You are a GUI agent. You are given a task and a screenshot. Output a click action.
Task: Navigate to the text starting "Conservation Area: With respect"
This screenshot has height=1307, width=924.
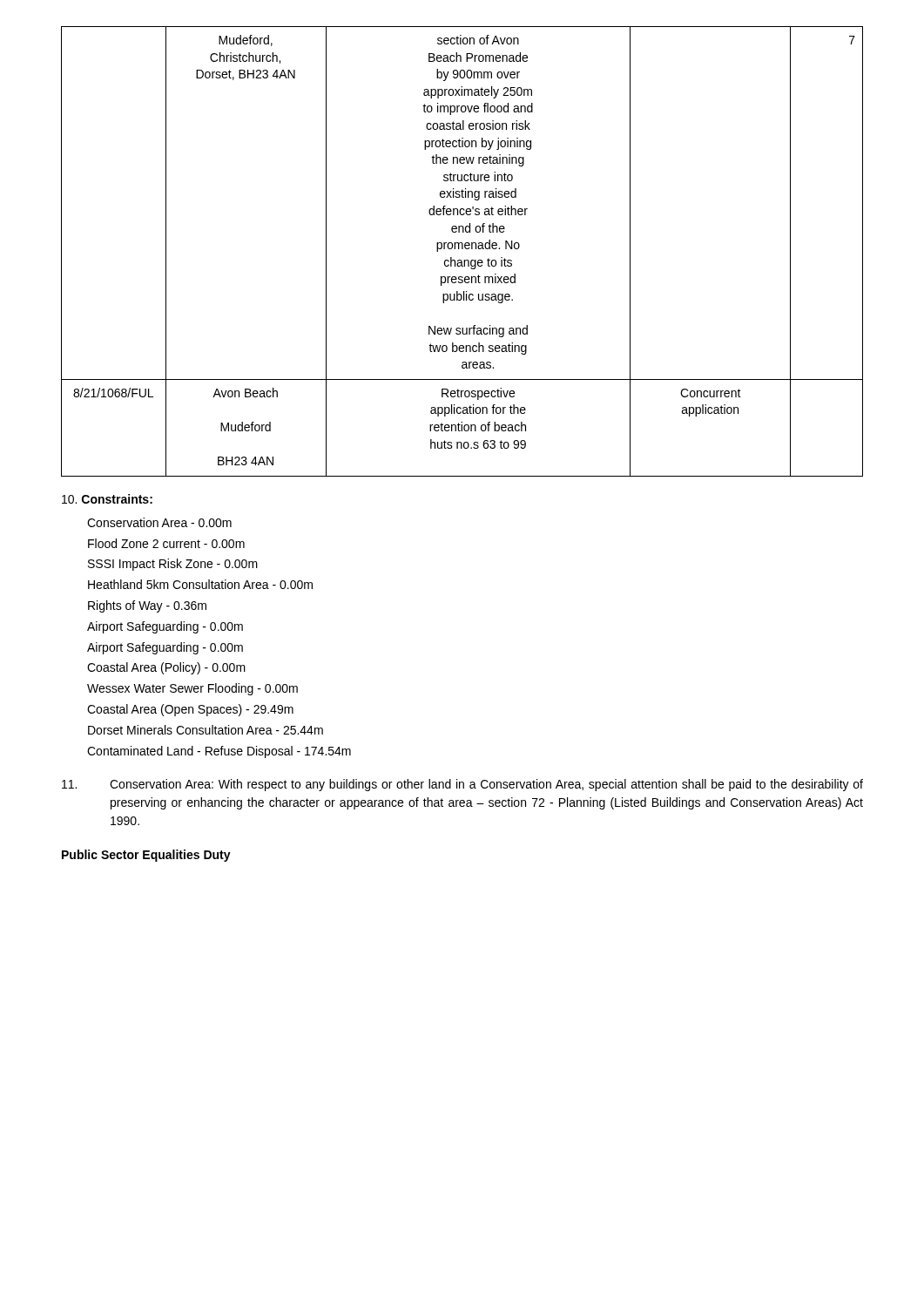point(462,803)
